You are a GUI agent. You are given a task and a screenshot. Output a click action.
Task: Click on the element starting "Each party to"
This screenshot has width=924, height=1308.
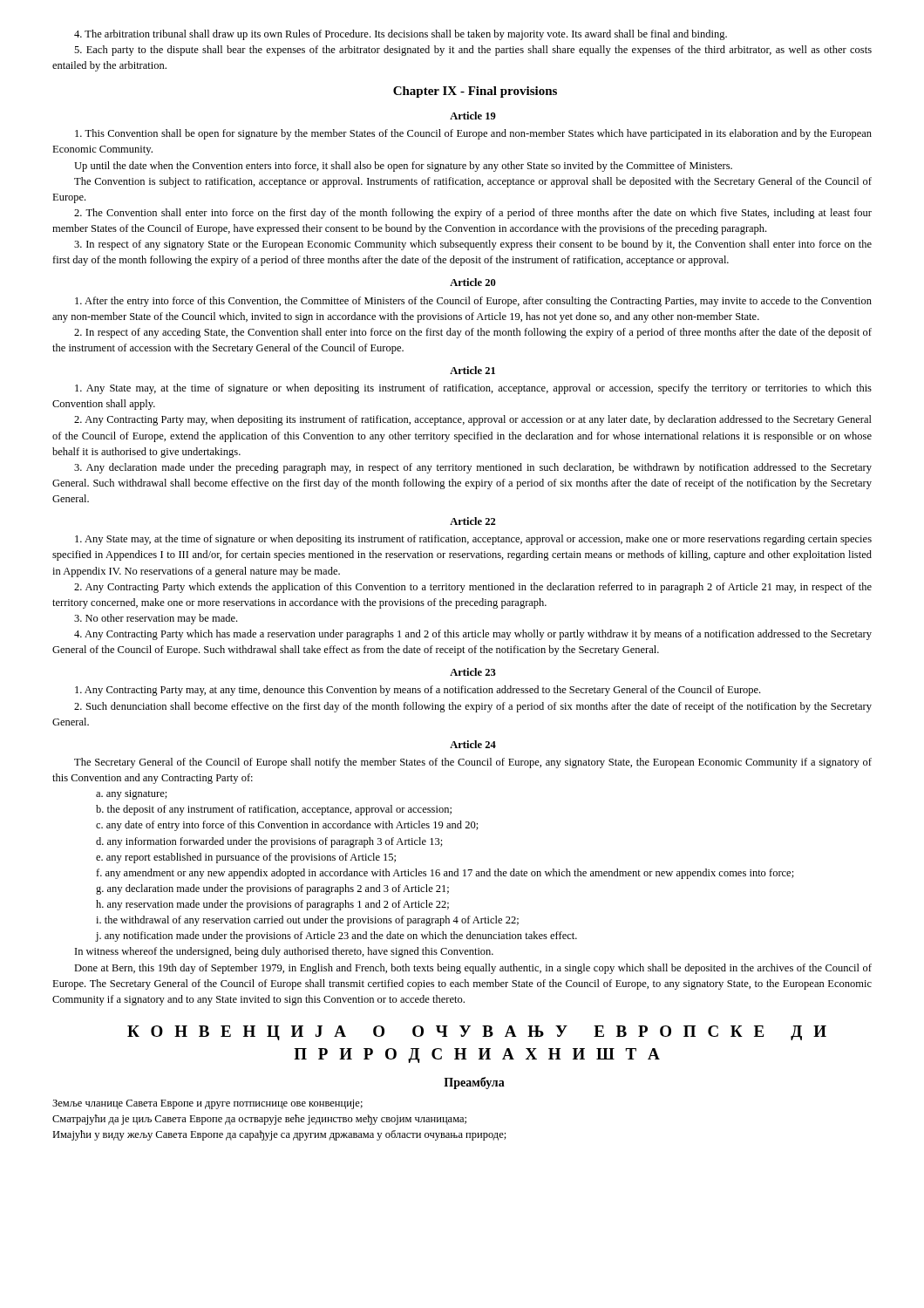pyautogui.click(x=462, y=58)
